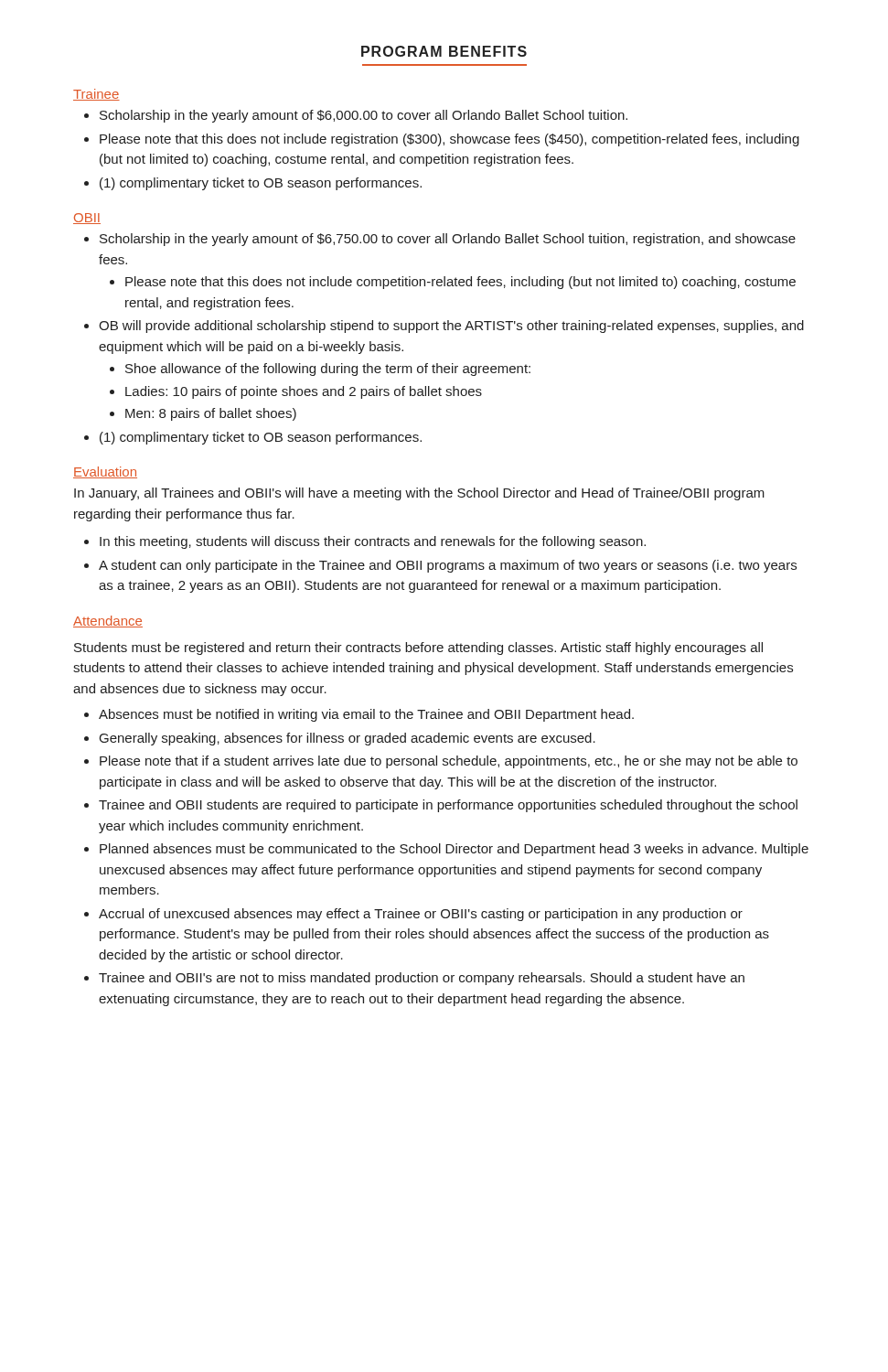Locate the region starting "OB will provide"
Image resolution: width=888 pixels, height=1372 pixels.
pyautogui.click(x=457, y=370)
